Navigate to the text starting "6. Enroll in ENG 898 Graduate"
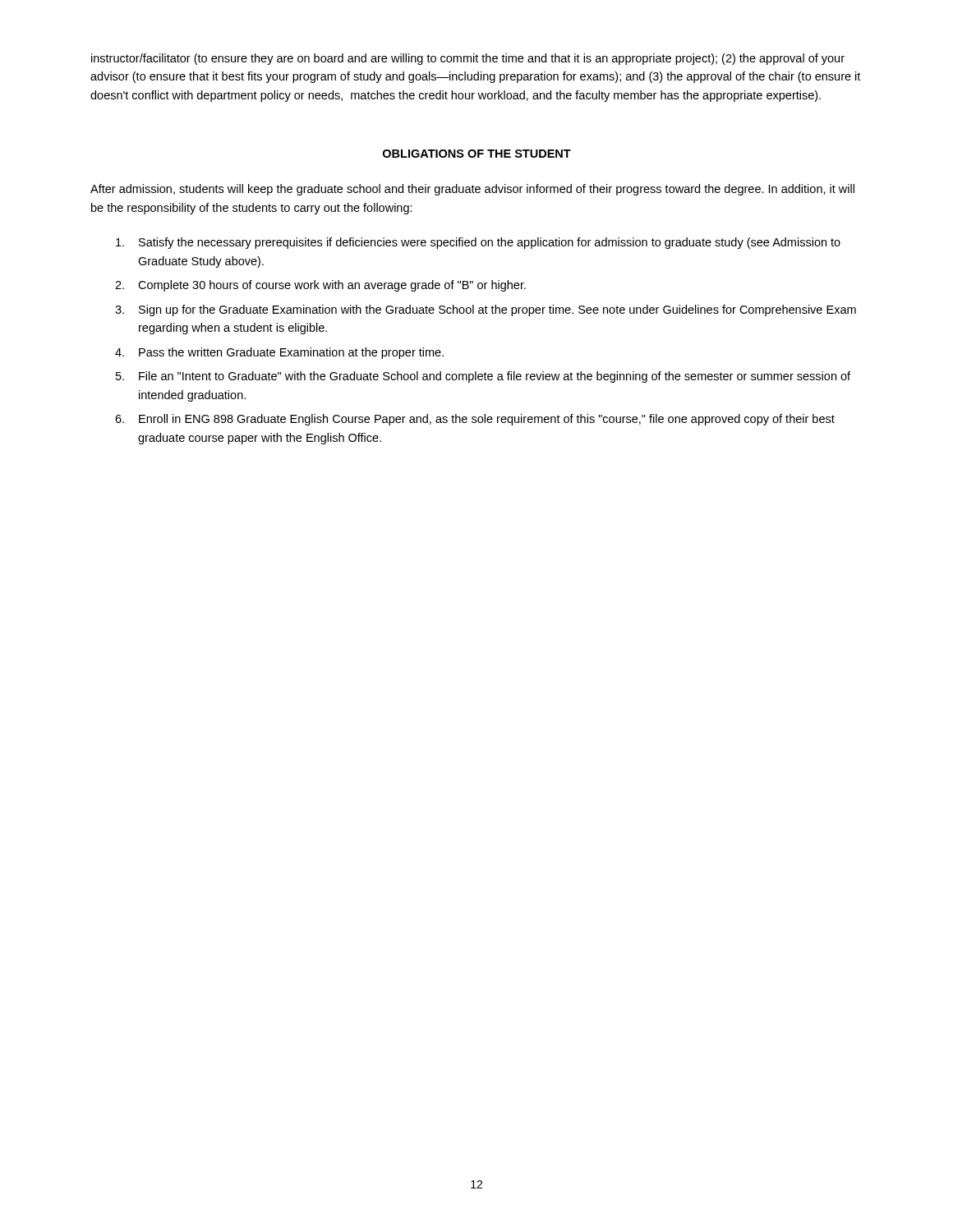953x1232 pixels. (489, 428)
